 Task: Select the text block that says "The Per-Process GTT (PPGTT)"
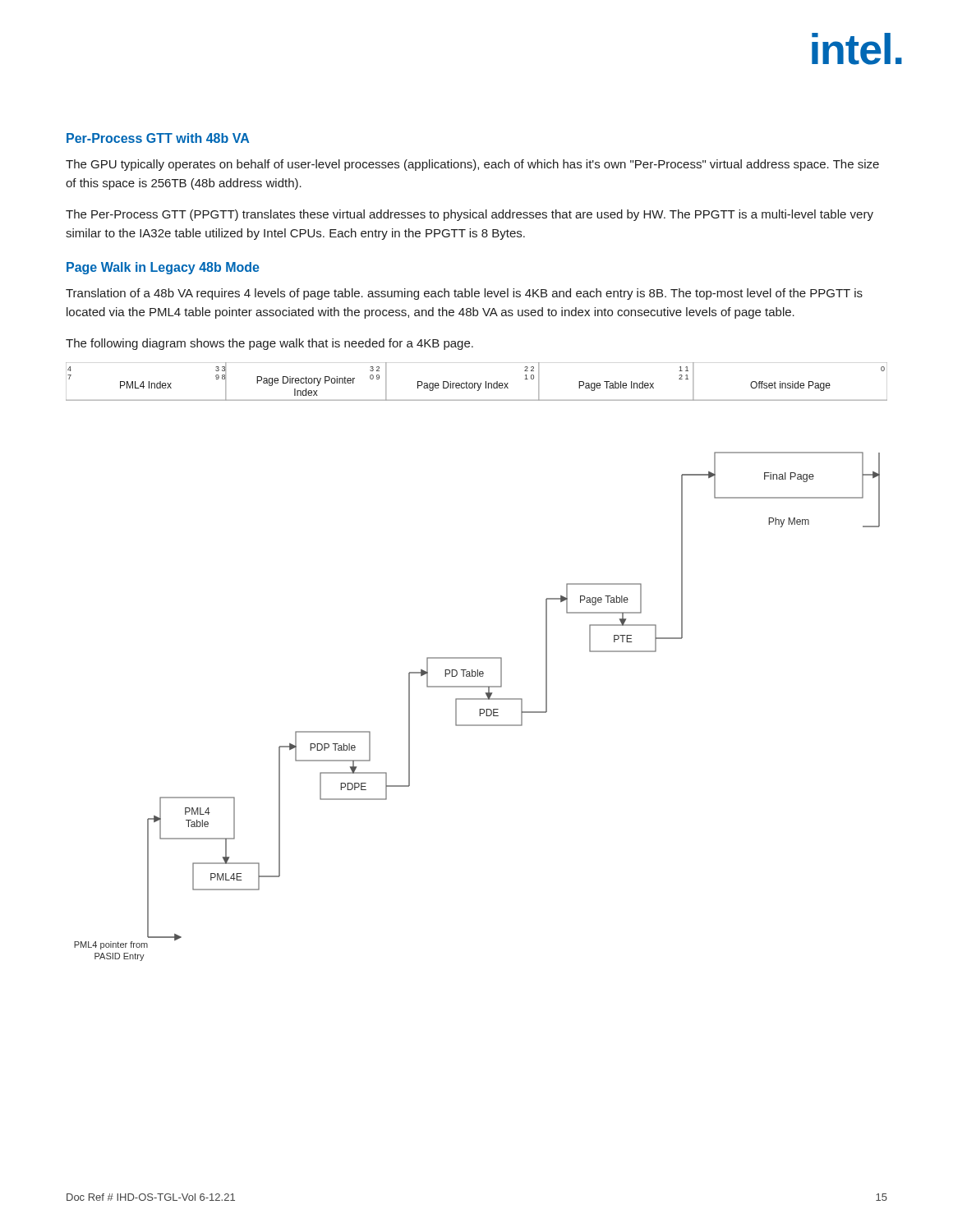pos(469,223)
